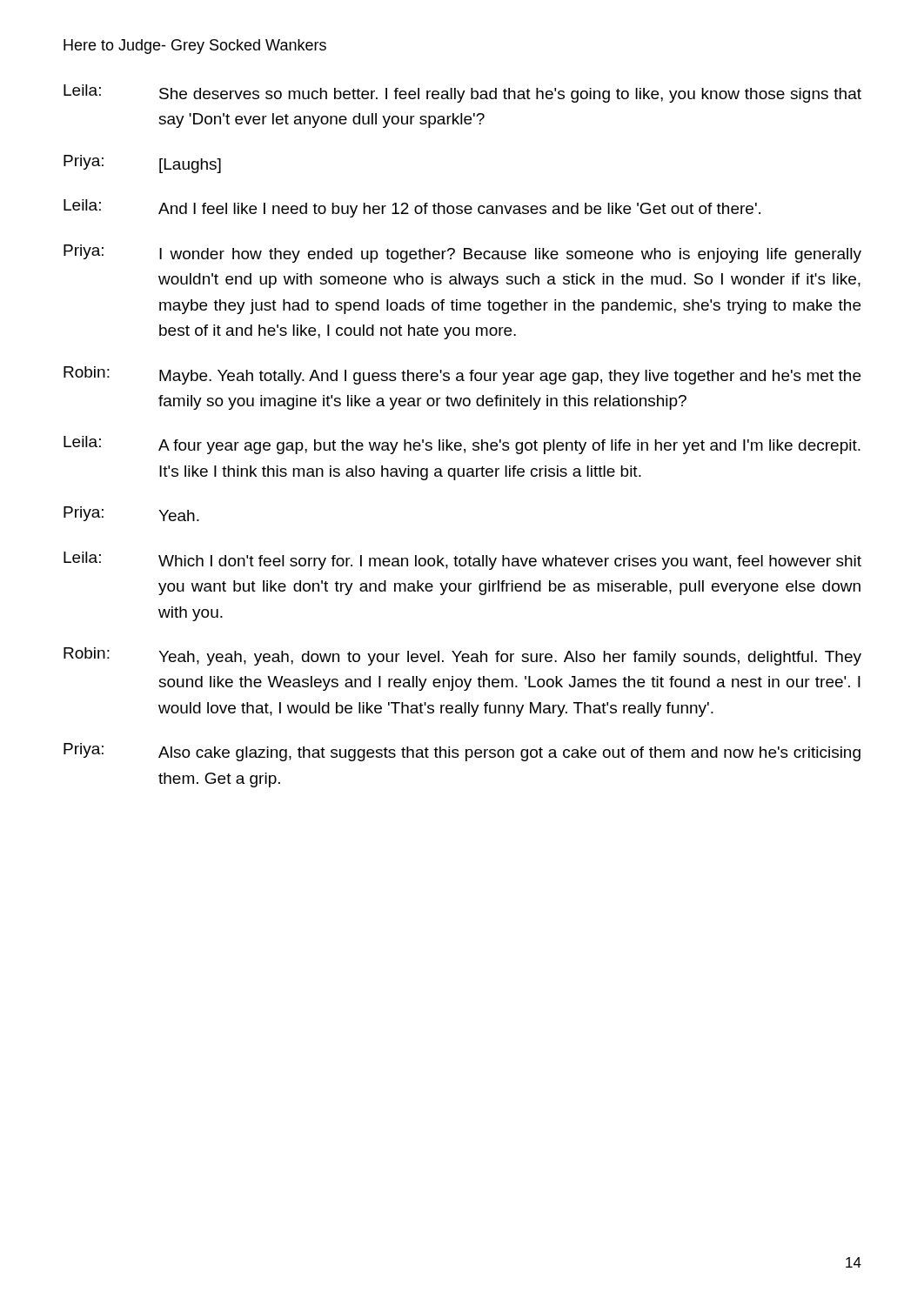Locate the block of text that opens with "Leila: A four year"
The width and height of the screenshot is (924, 1305).
pos(462,458)
